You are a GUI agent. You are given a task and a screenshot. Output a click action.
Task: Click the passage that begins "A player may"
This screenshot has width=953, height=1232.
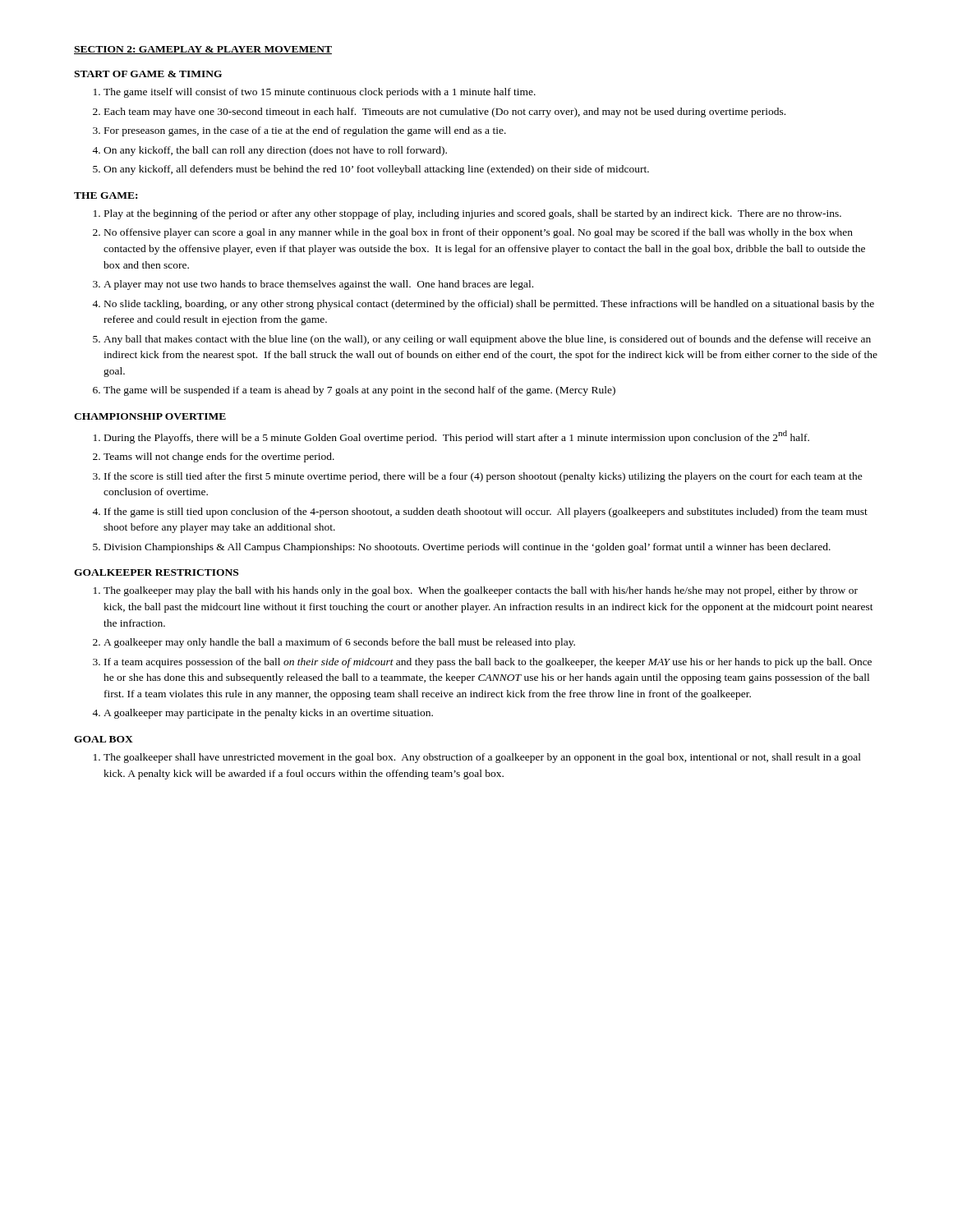pyautogui.click(x=319, y=284)
